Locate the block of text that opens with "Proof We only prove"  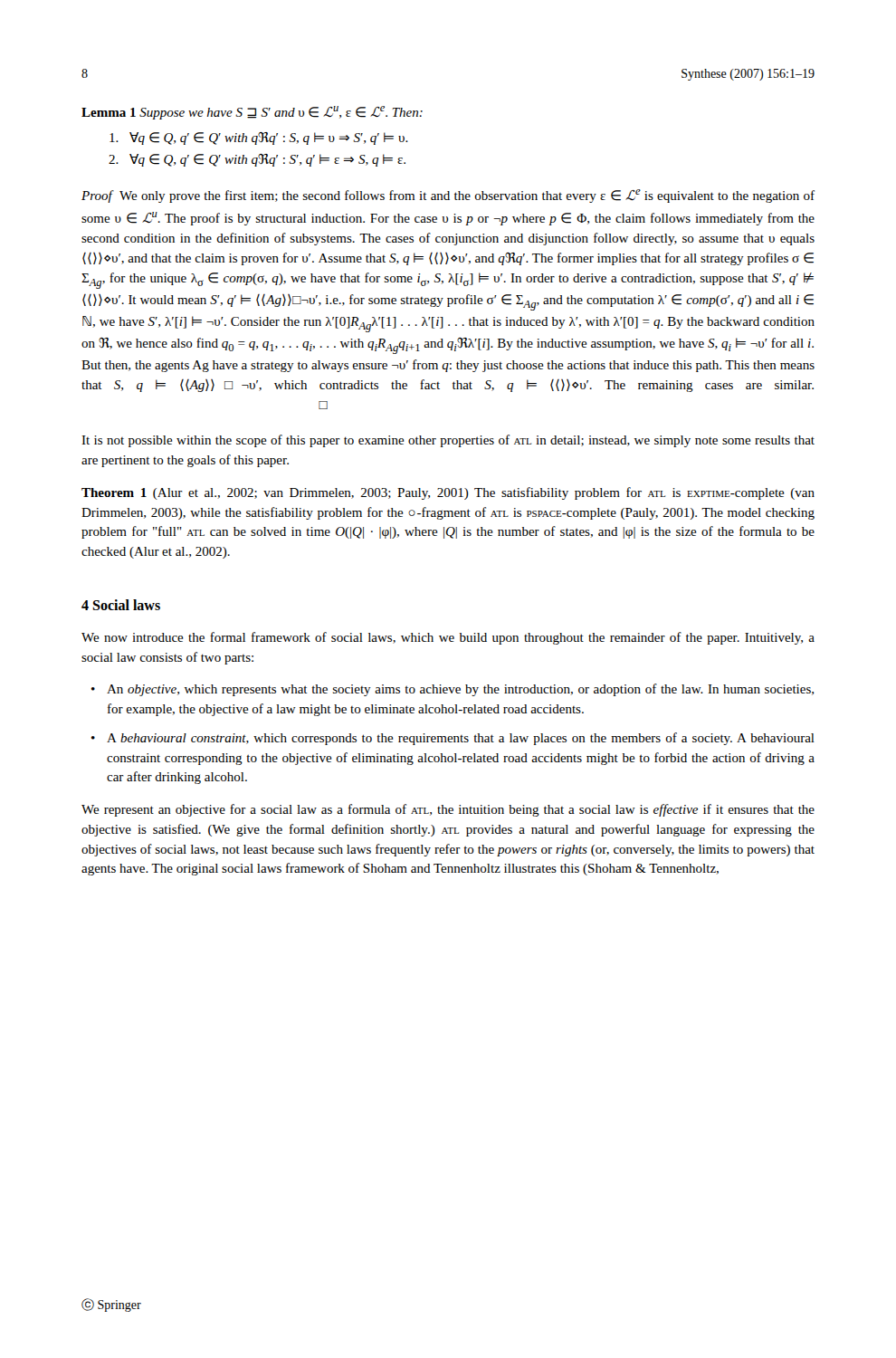[448, 298]
